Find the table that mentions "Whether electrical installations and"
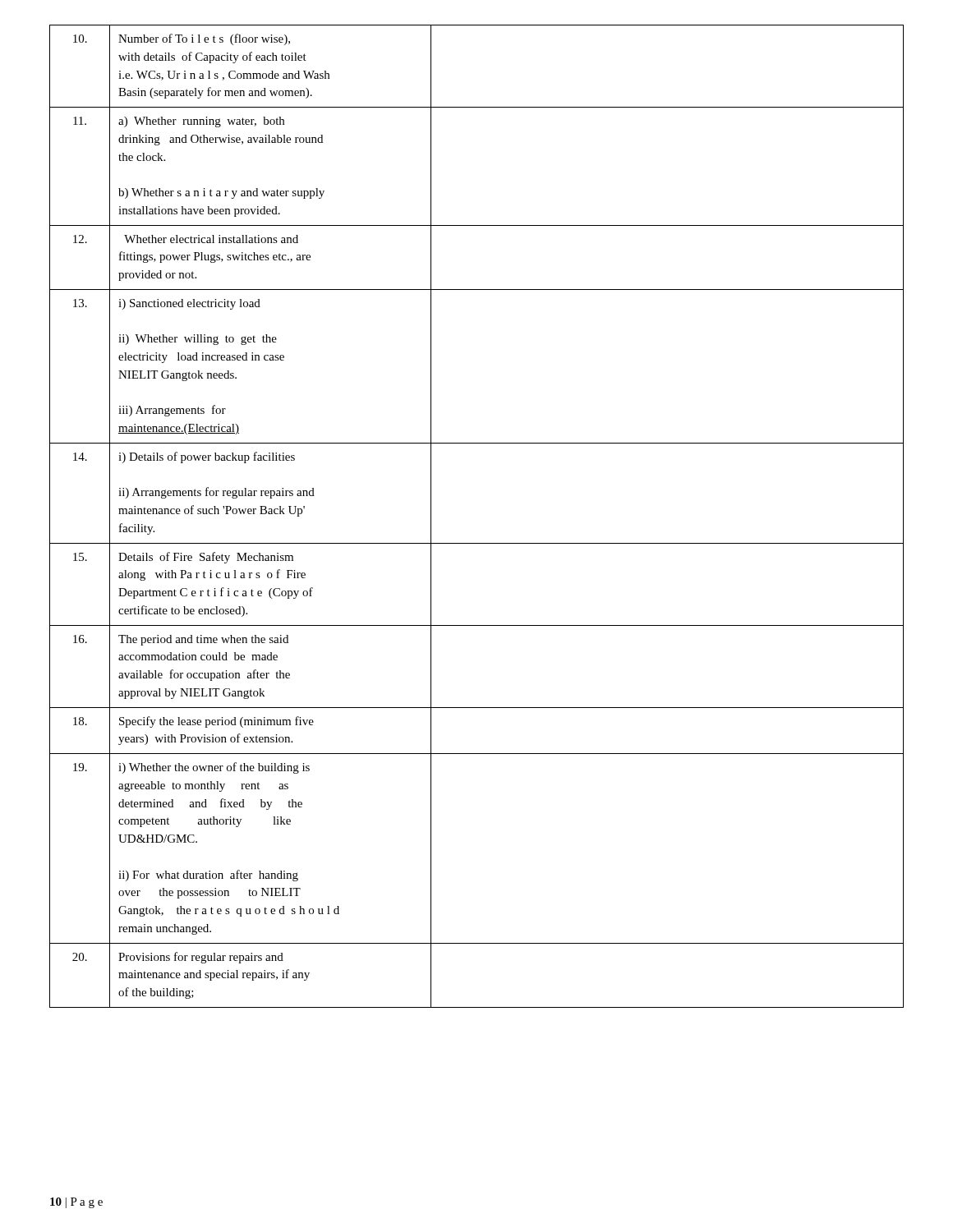 pos(476,516)
